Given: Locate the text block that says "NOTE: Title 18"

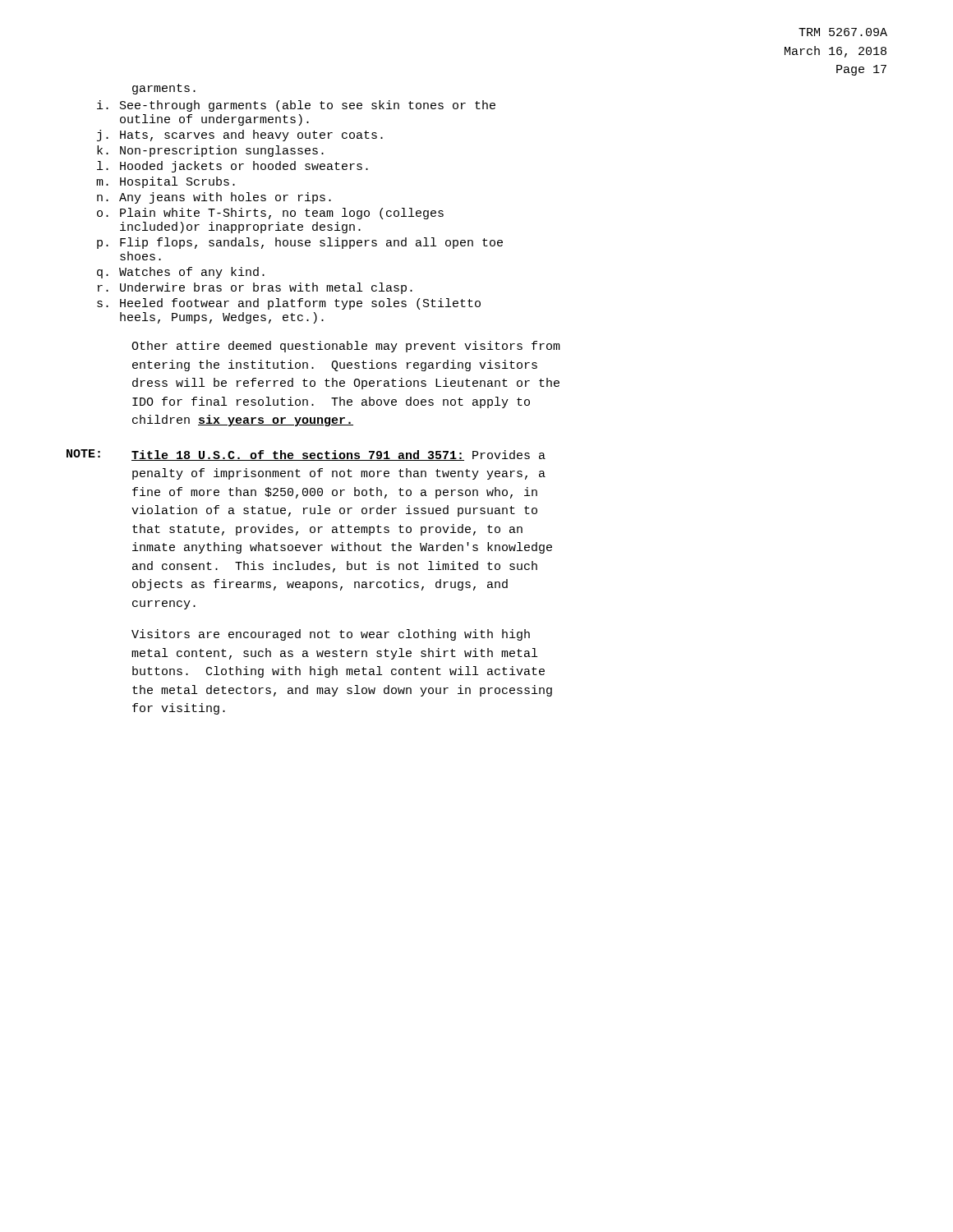Looking at the screenshot, I should [476, 530].
